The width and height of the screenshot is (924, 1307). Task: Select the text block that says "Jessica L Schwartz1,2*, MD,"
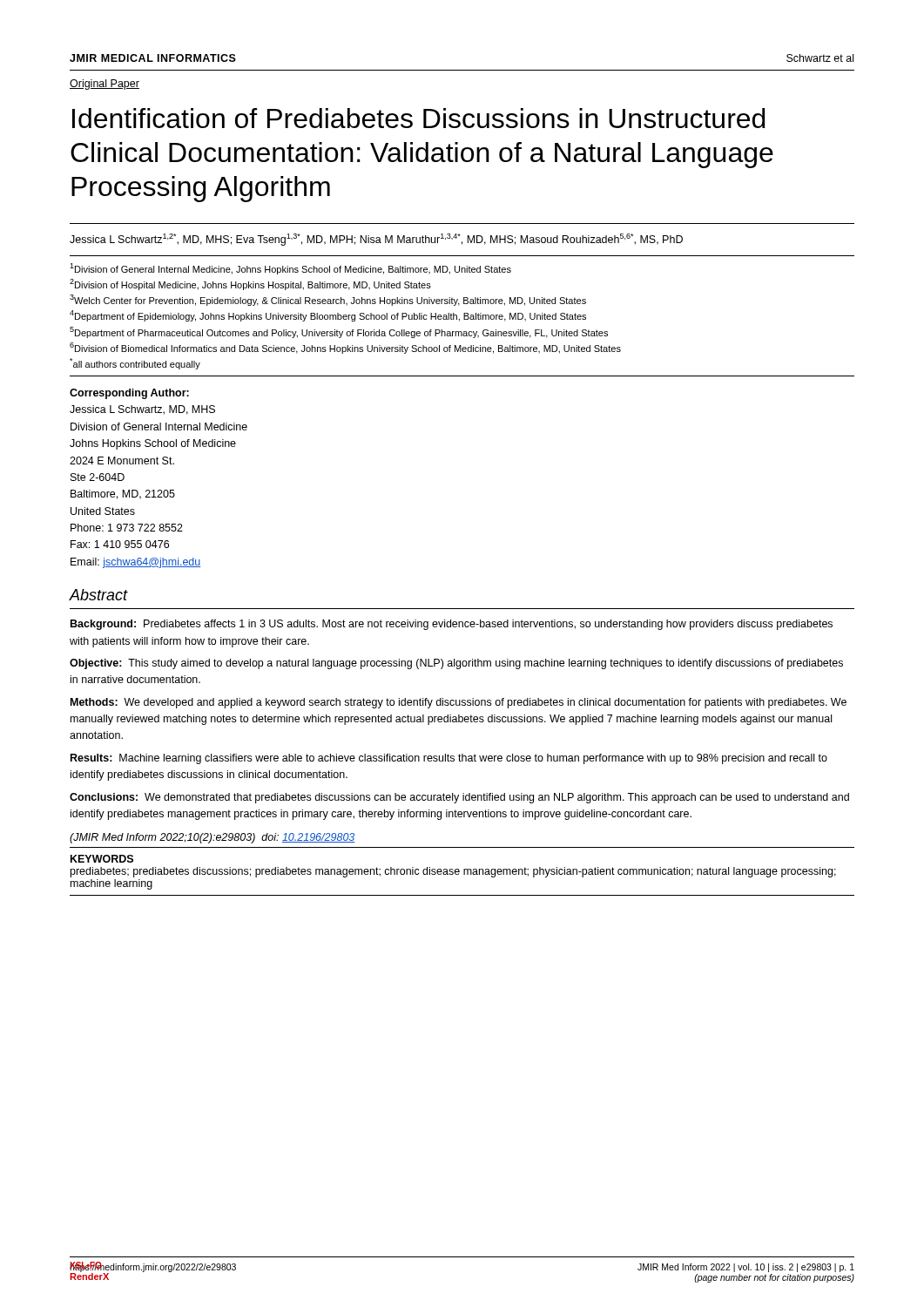(376, 239)
